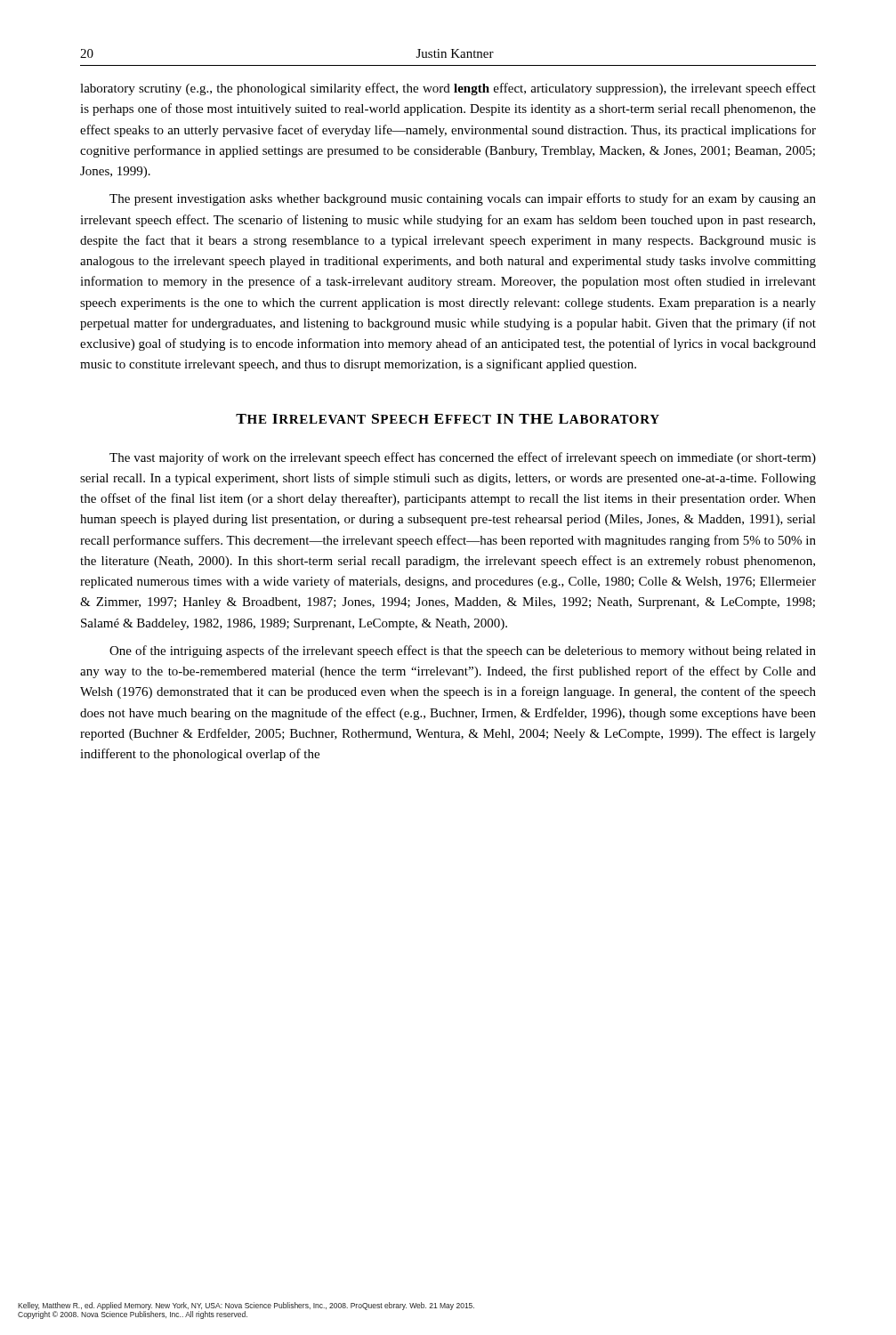Find the element starting "The vast majority of work on the"

(x=448, y=540)
